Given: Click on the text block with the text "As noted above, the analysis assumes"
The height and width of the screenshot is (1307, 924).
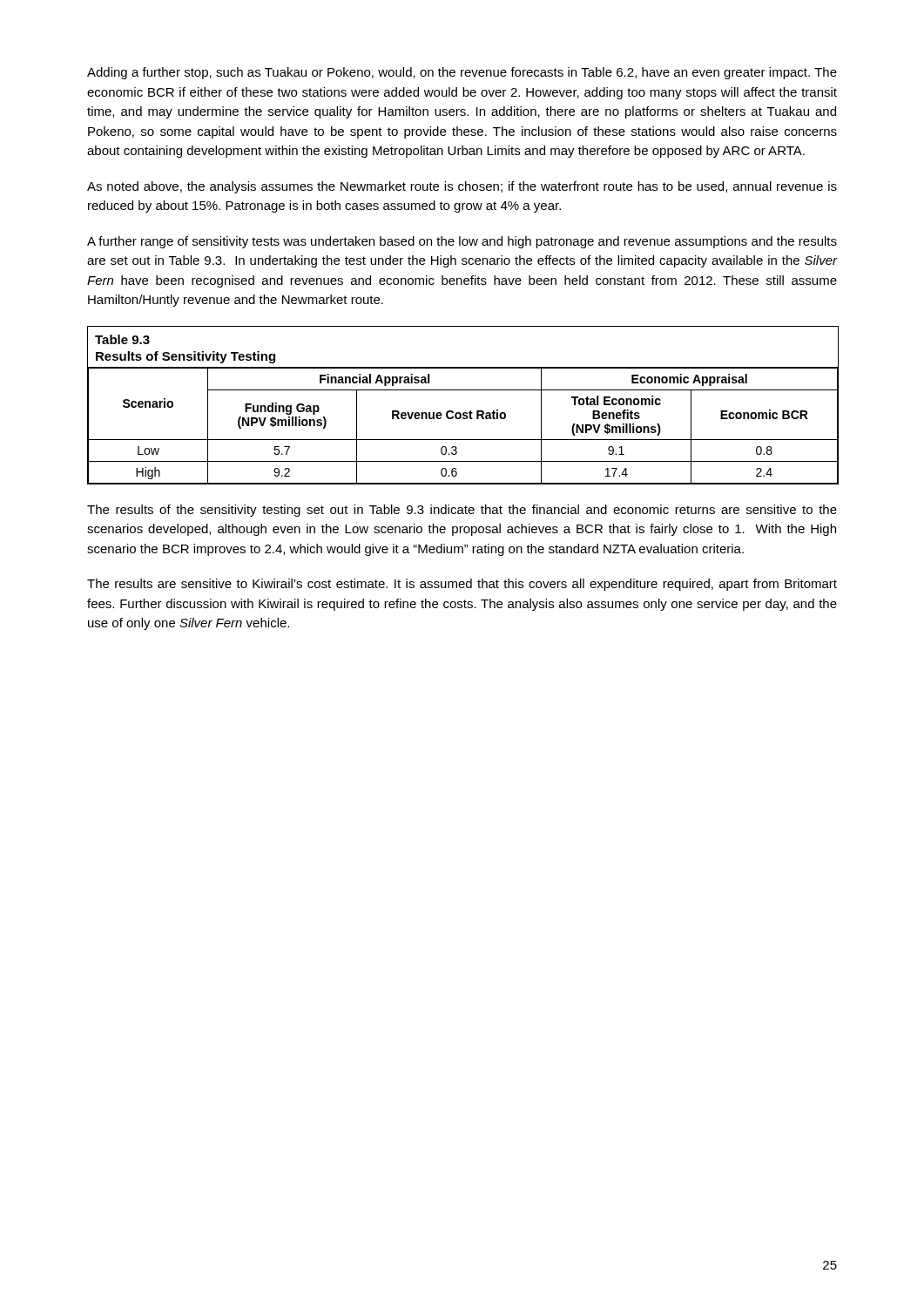Looking at the screenshot, I should [x=462, y=195].
